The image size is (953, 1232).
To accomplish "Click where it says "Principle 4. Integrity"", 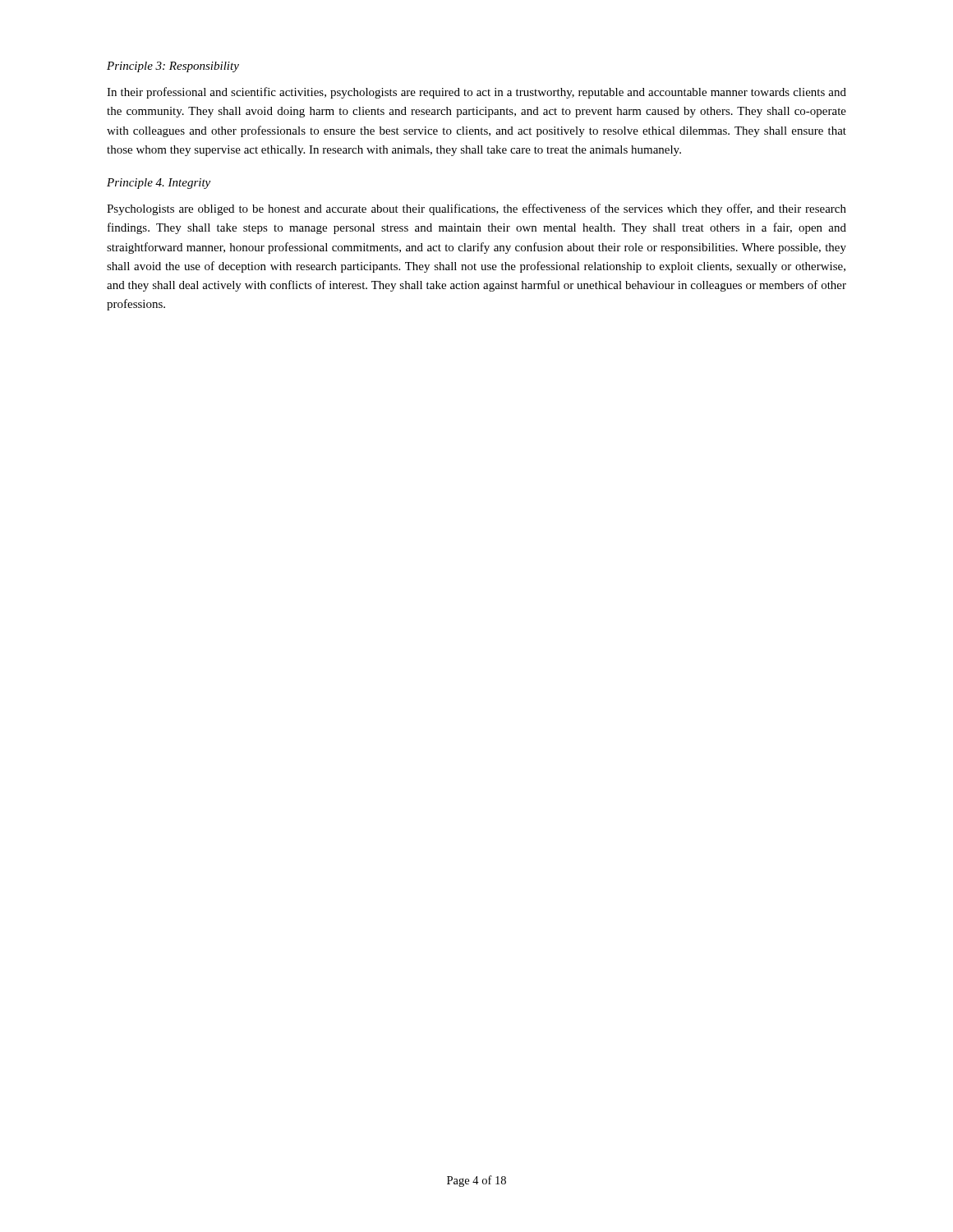I will (159, 182).
